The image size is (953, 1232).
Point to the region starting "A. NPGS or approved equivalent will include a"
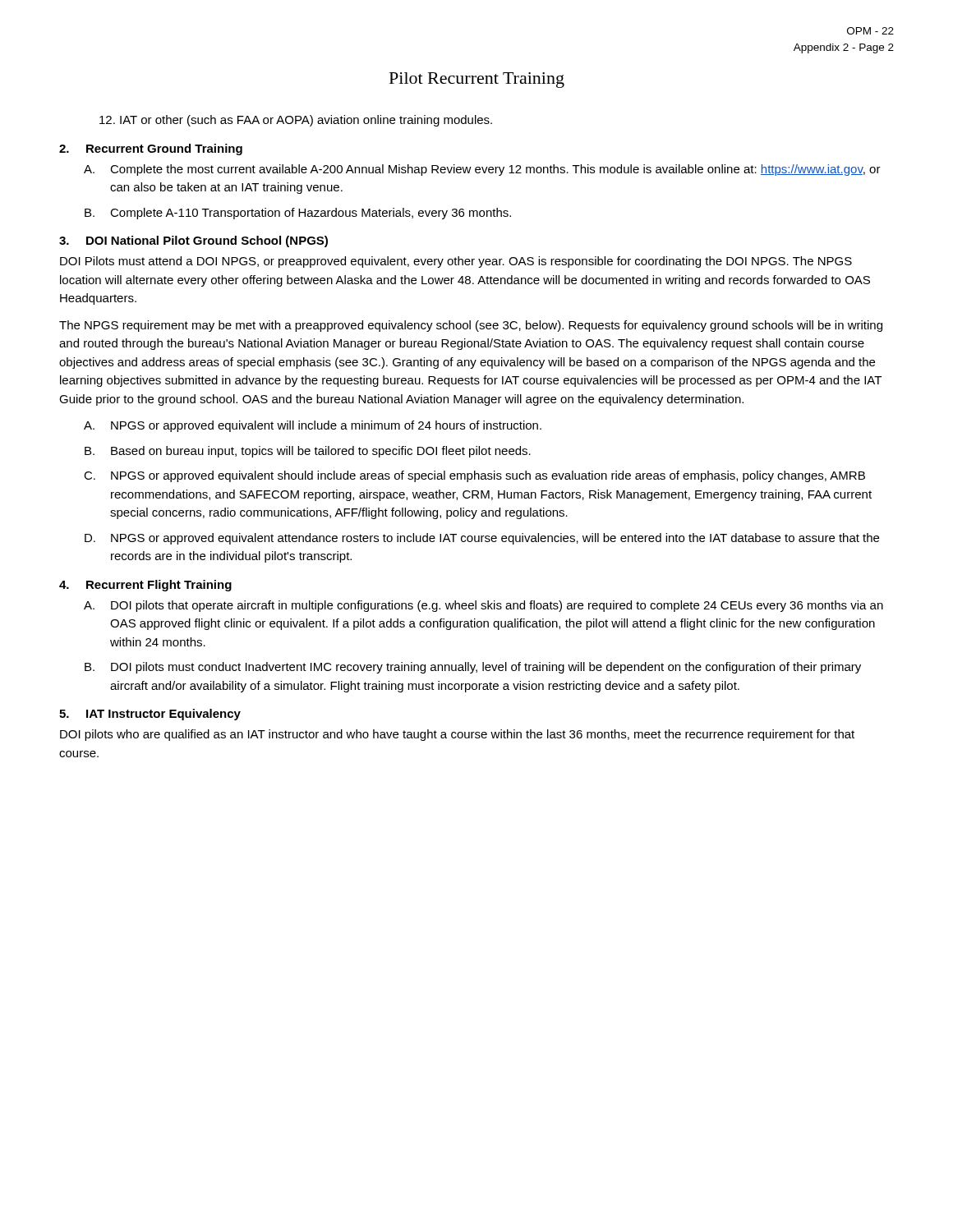coord(489,426)
